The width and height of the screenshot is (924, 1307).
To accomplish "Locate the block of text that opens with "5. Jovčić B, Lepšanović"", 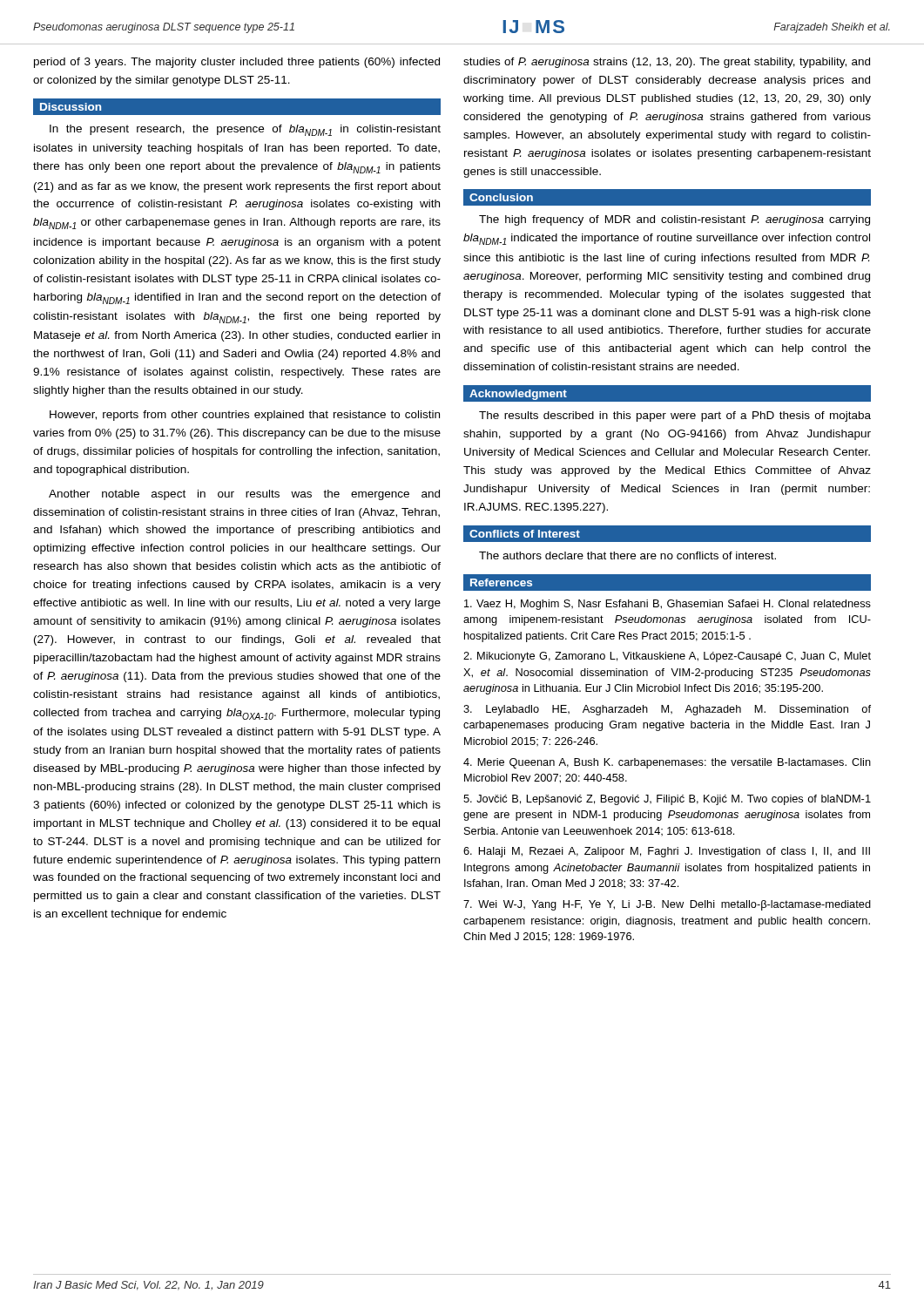I will pos(667,815).
